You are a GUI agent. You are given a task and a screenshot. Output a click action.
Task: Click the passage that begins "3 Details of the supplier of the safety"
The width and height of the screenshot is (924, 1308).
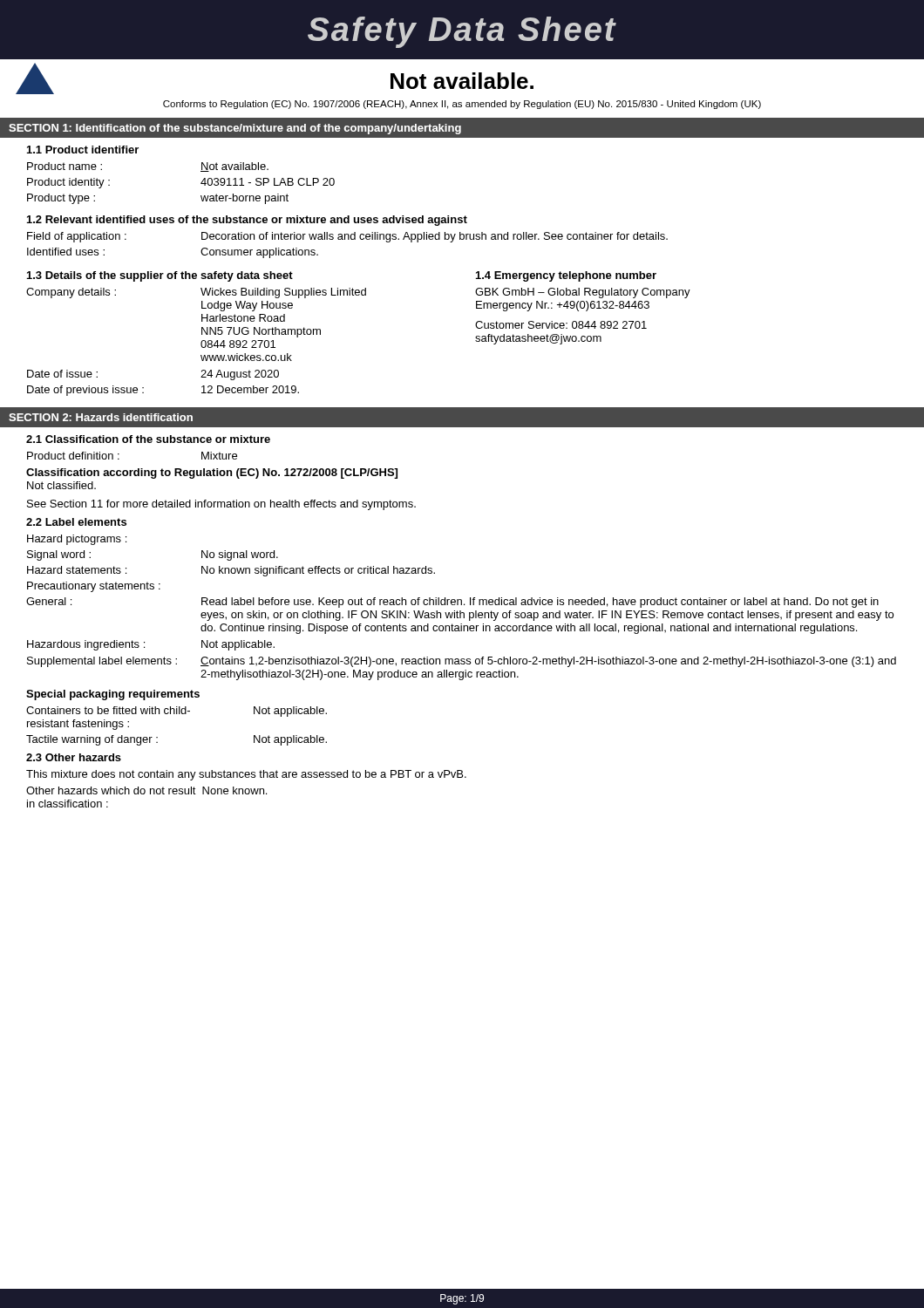159,275
